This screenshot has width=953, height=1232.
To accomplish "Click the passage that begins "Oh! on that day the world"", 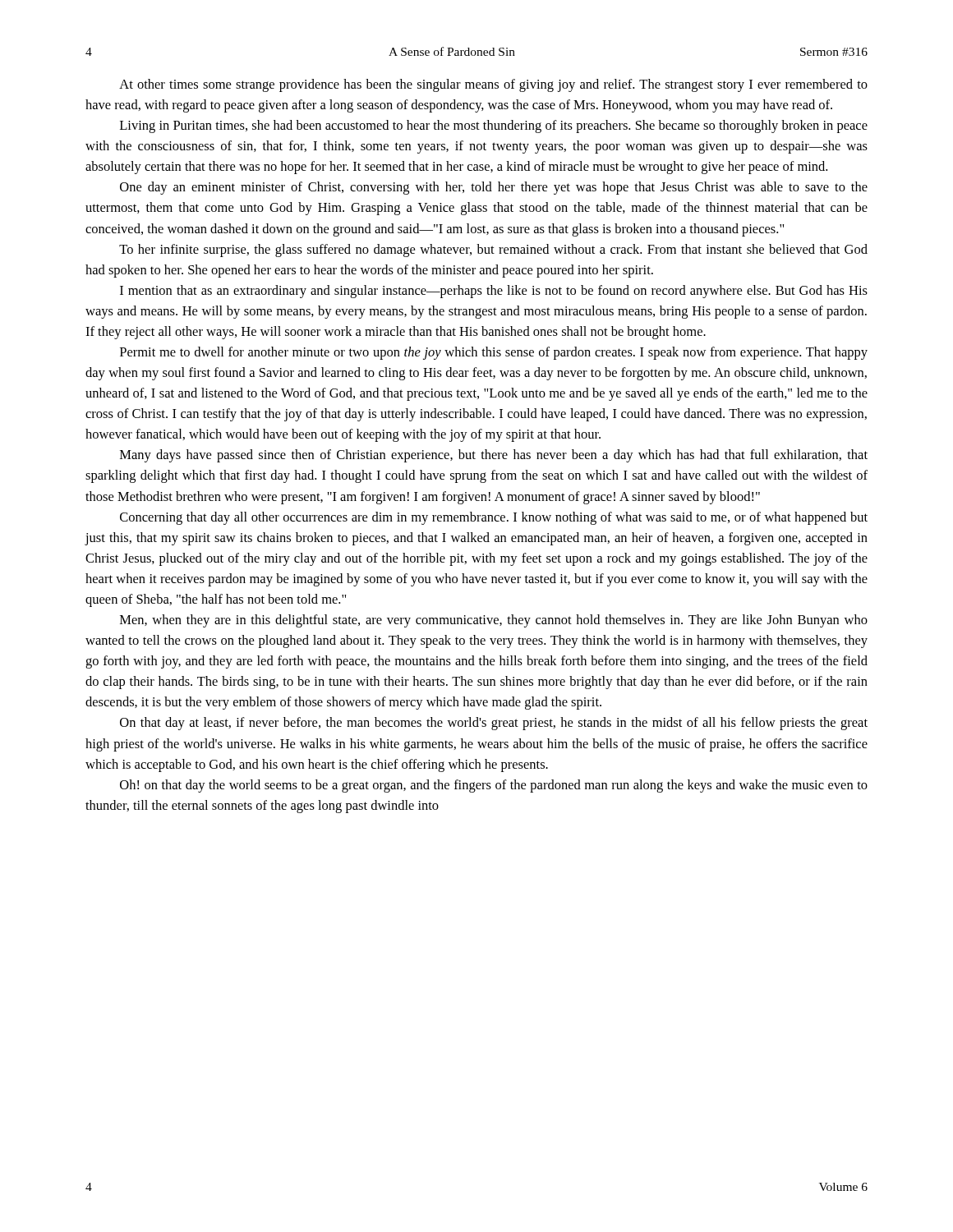I will (x=476, y=795).
